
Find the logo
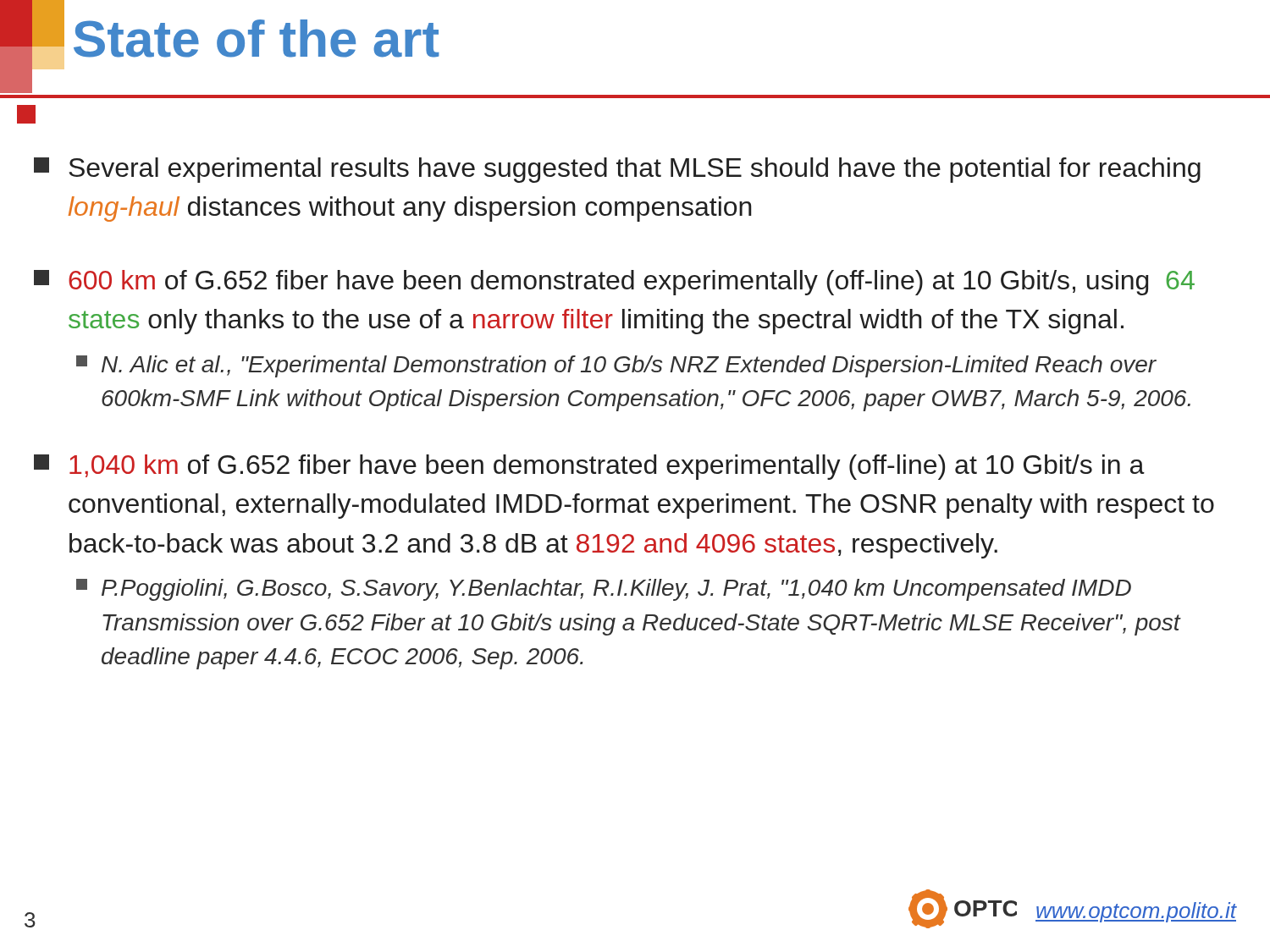point(962,910)
